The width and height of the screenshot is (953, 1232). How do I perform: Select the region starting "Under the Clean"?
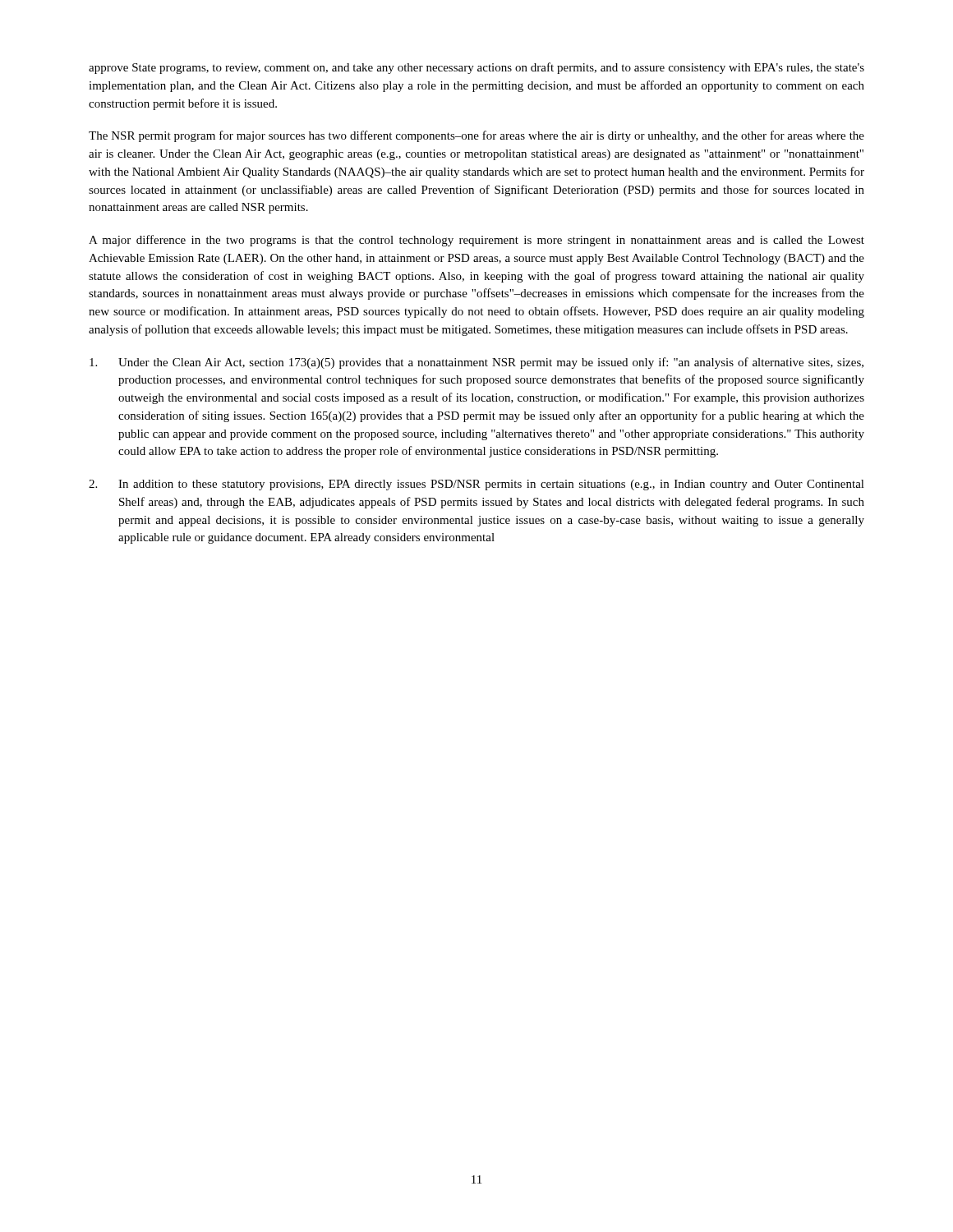(x=476, y=407)
